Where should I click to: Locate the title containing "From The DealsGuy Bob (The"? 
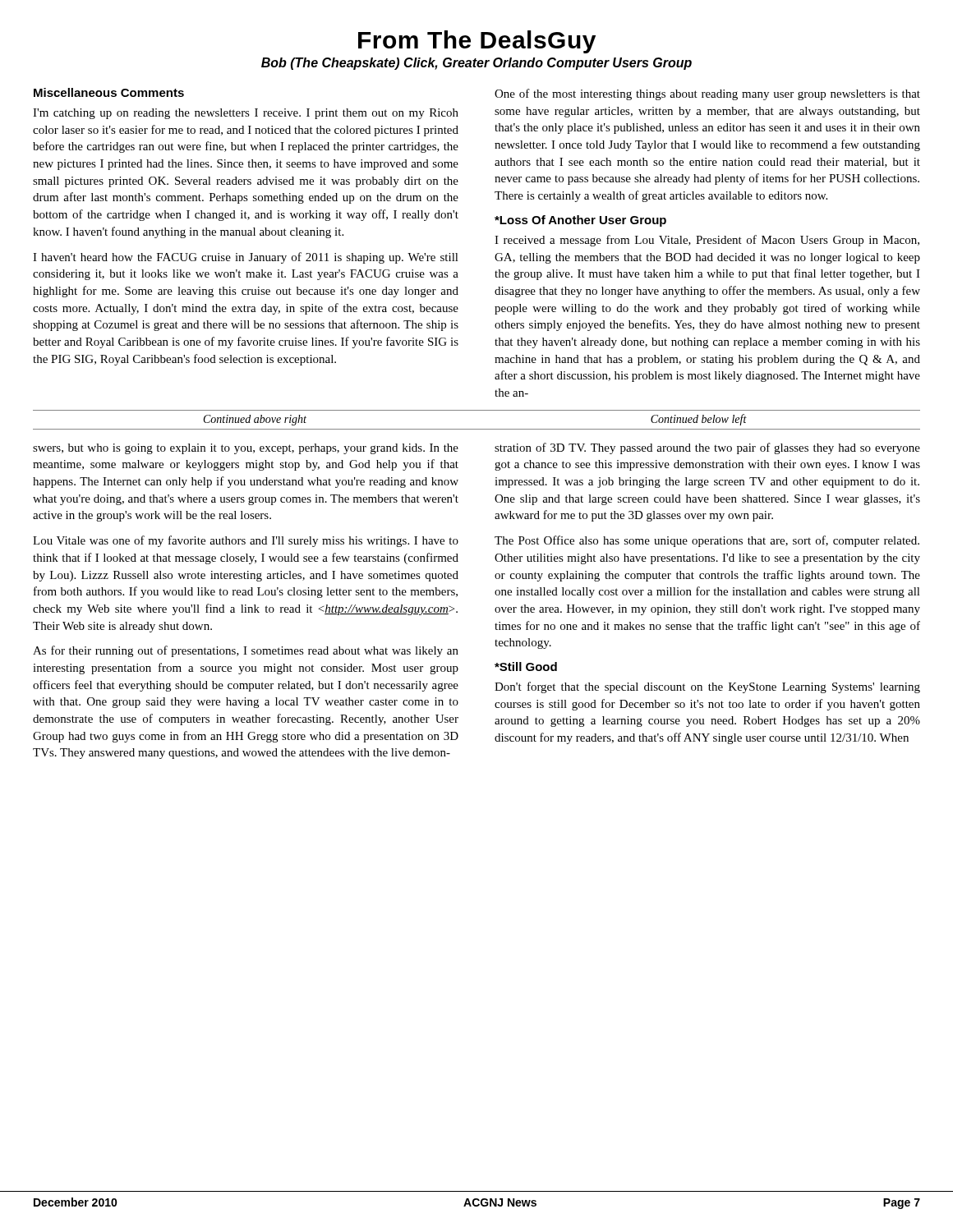coord(476,48)
